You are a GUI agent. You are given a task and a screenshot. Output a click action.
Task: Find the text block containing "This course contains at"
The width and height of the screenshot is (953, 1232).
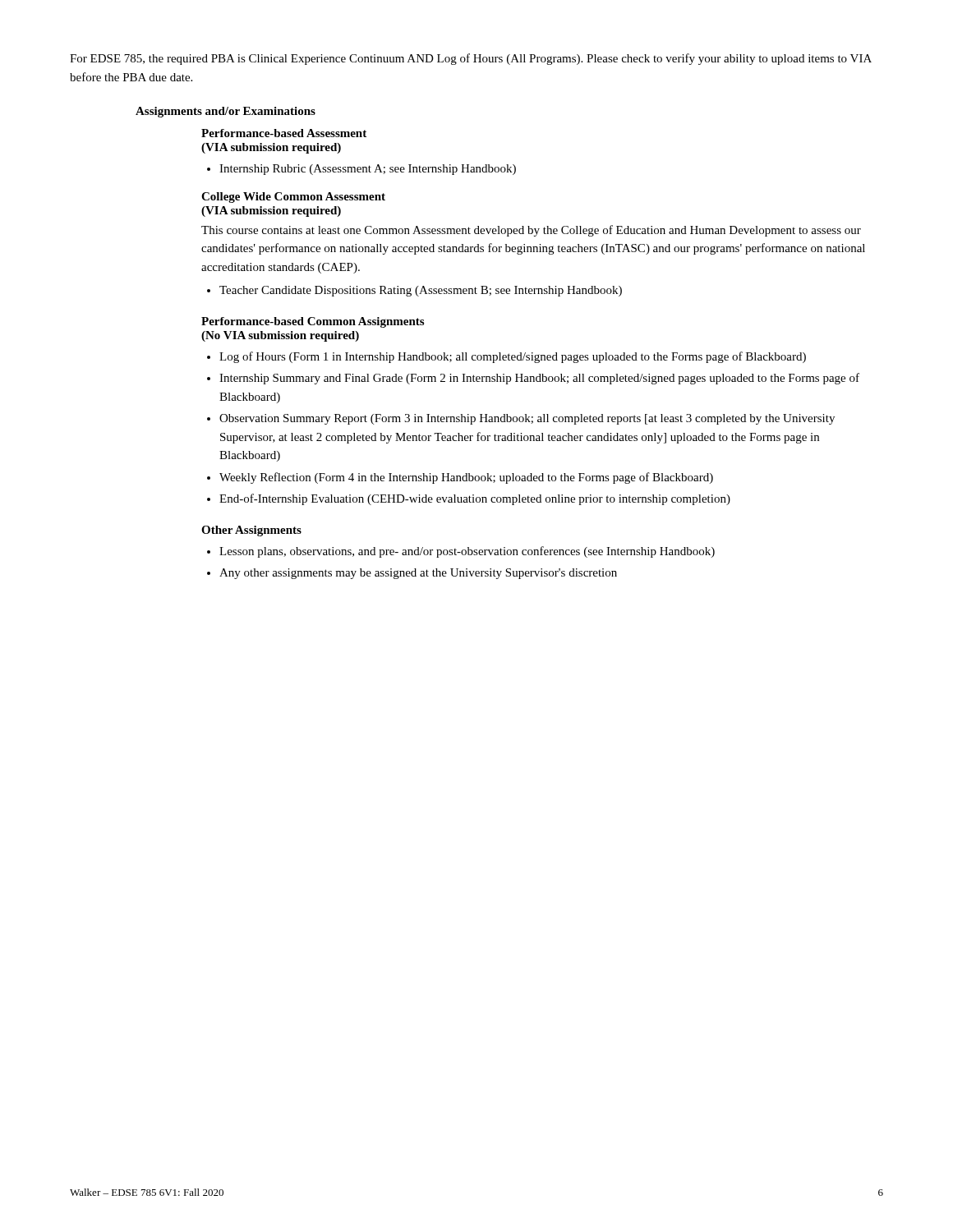(533, 248)
